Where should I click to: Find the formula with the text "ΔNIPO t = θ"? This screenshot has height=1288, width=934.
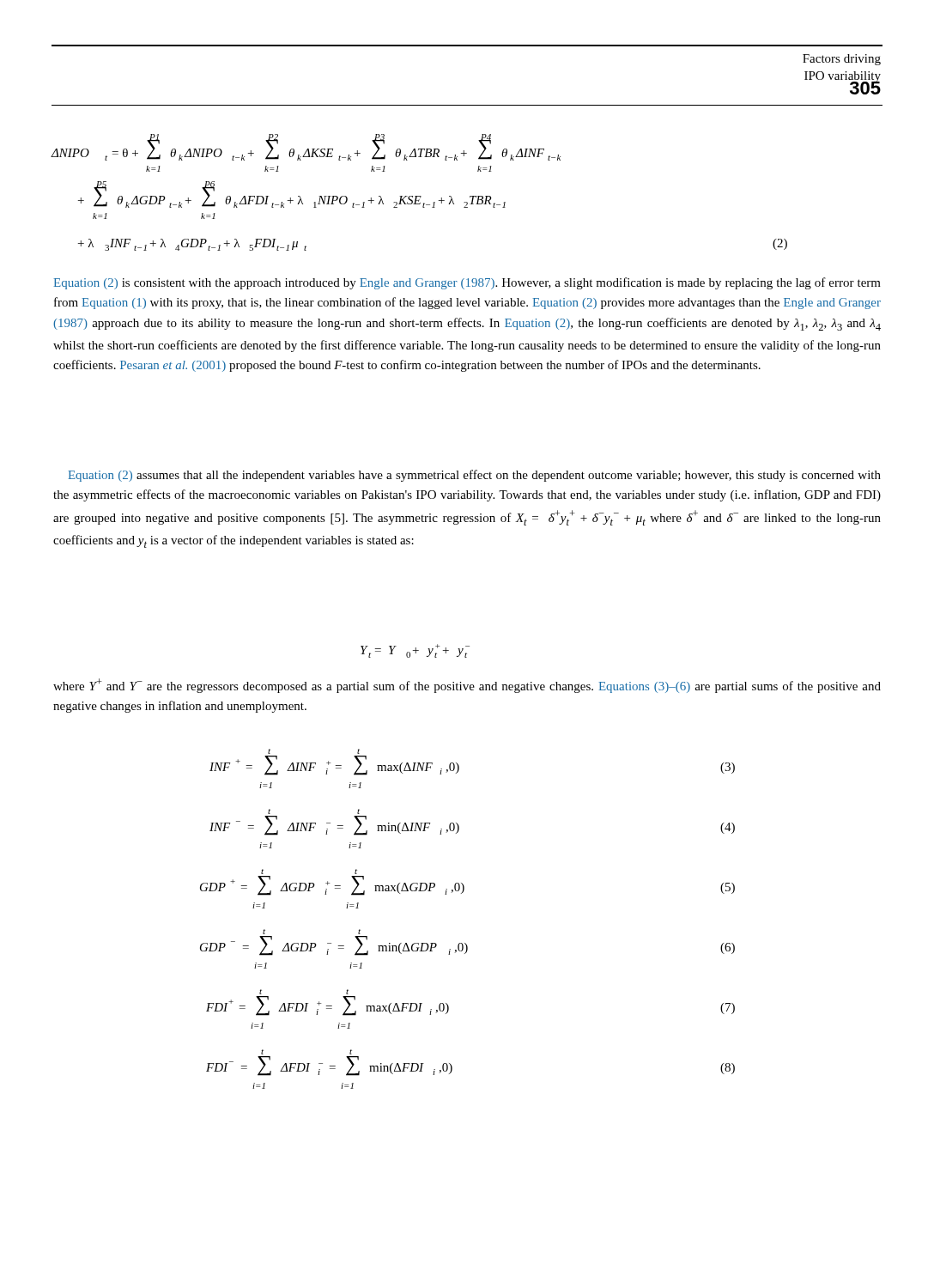pyautogui.click(x=306, y=147)
